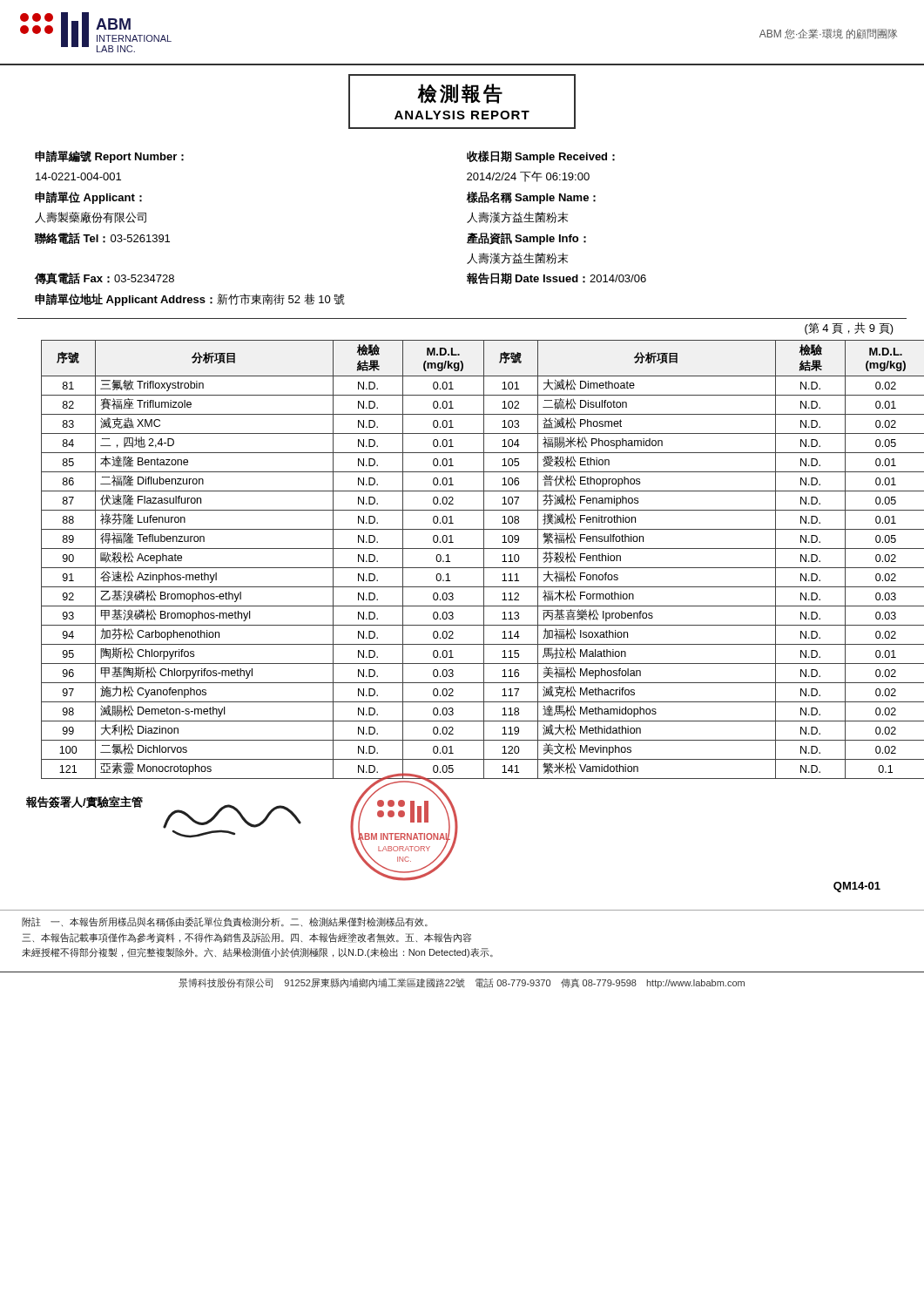Find the table
The height and width of the screenshot is (1307, 924).
click(x=462, y=560)
